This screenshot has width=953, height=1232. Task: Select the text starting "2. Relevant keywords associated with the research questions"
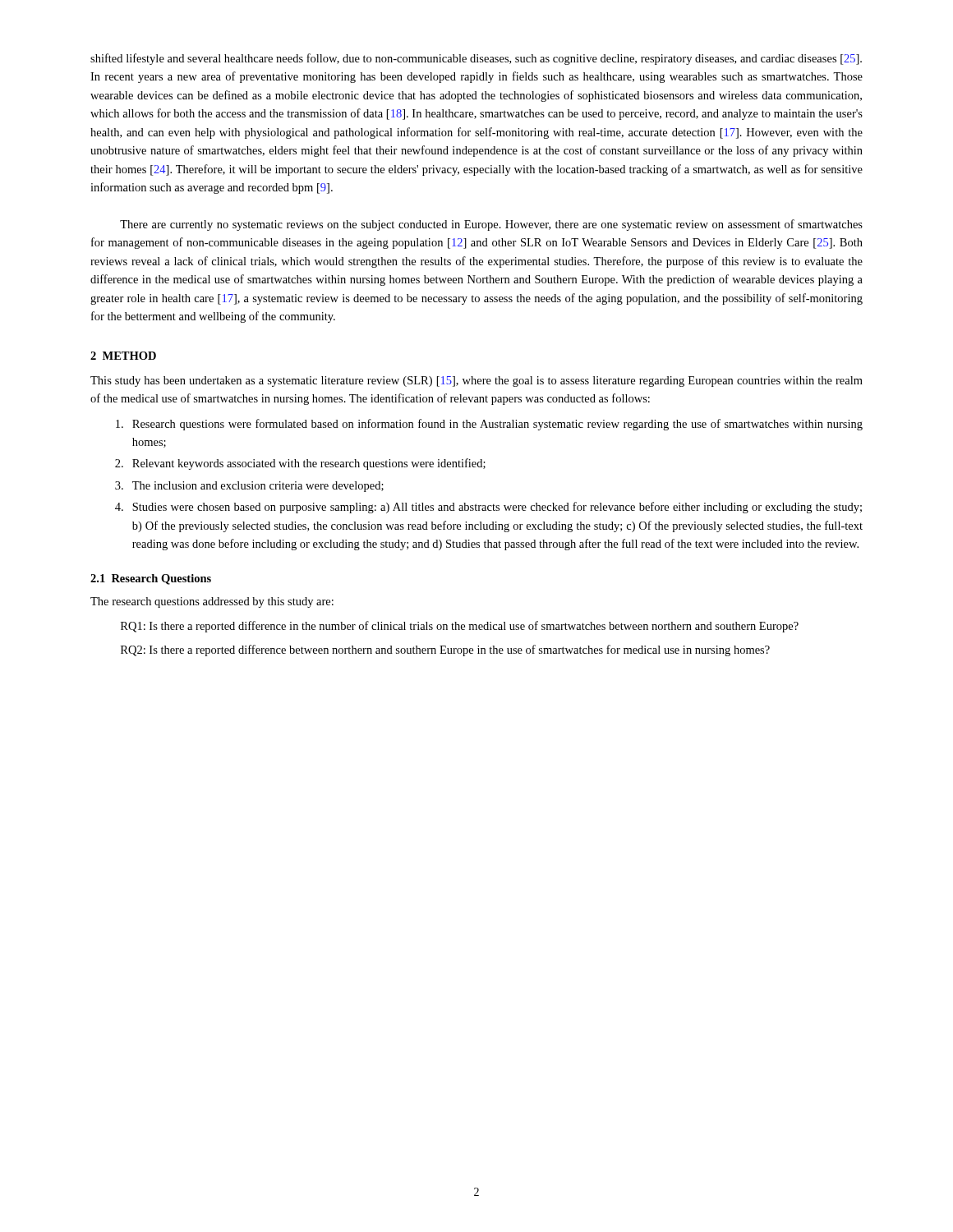[x=476, y=464]
